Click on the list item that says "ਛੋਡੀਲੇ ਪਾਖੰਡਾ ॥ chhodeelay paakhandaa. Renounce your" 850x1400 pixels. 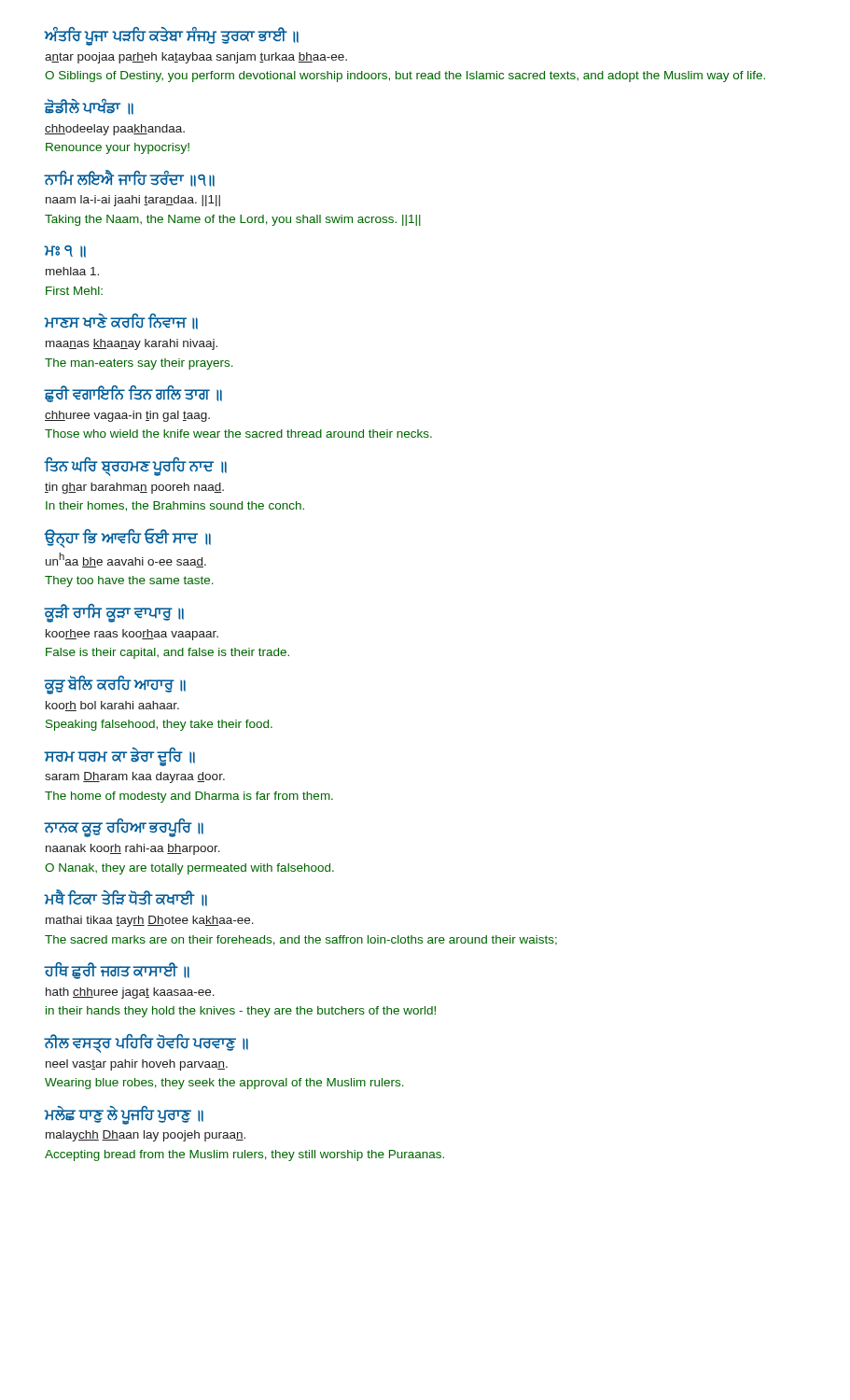(89, 107)
